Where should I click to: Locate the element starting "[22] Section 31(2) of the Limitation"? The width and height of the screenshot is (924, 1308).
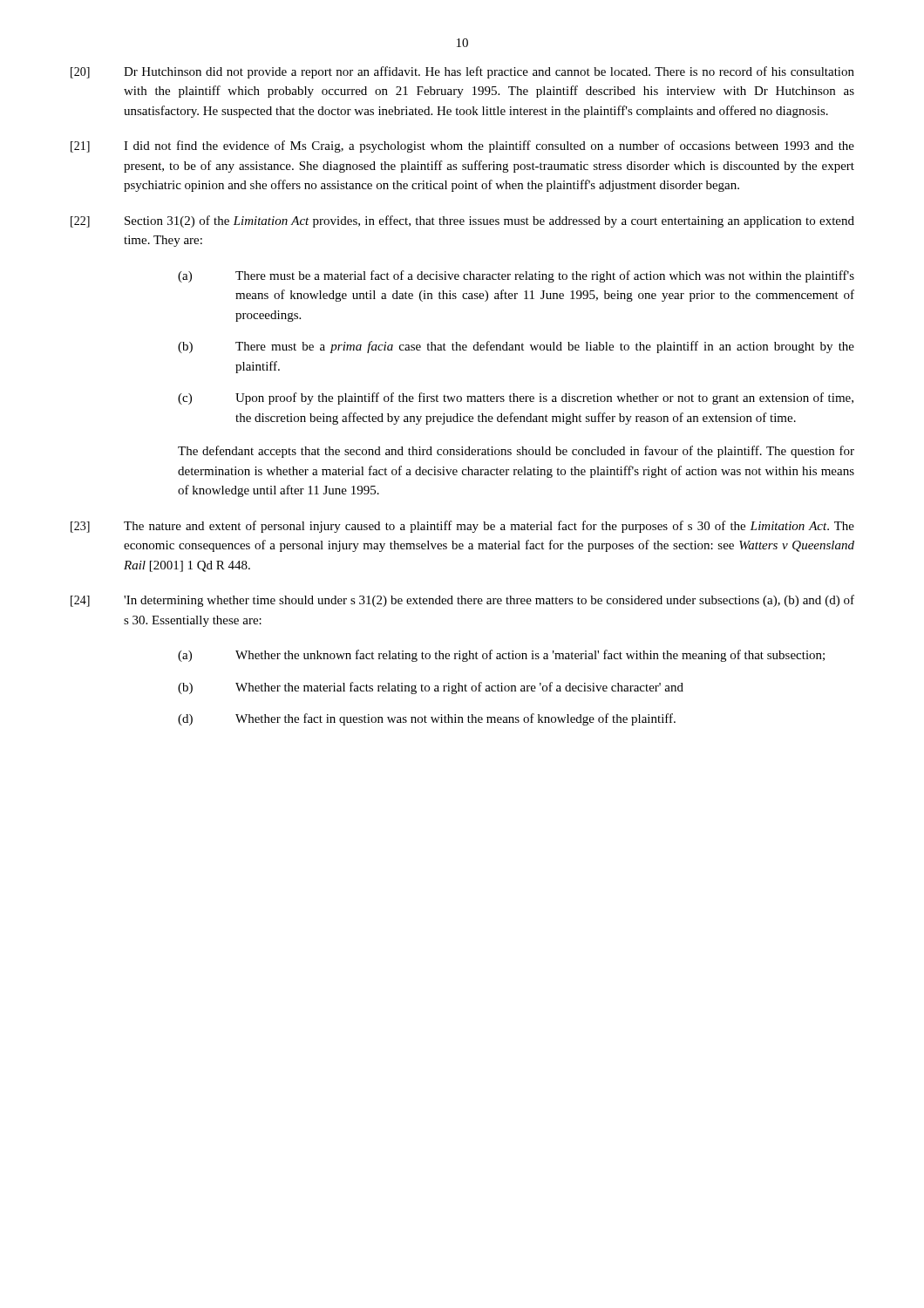(x=462, y=230)
